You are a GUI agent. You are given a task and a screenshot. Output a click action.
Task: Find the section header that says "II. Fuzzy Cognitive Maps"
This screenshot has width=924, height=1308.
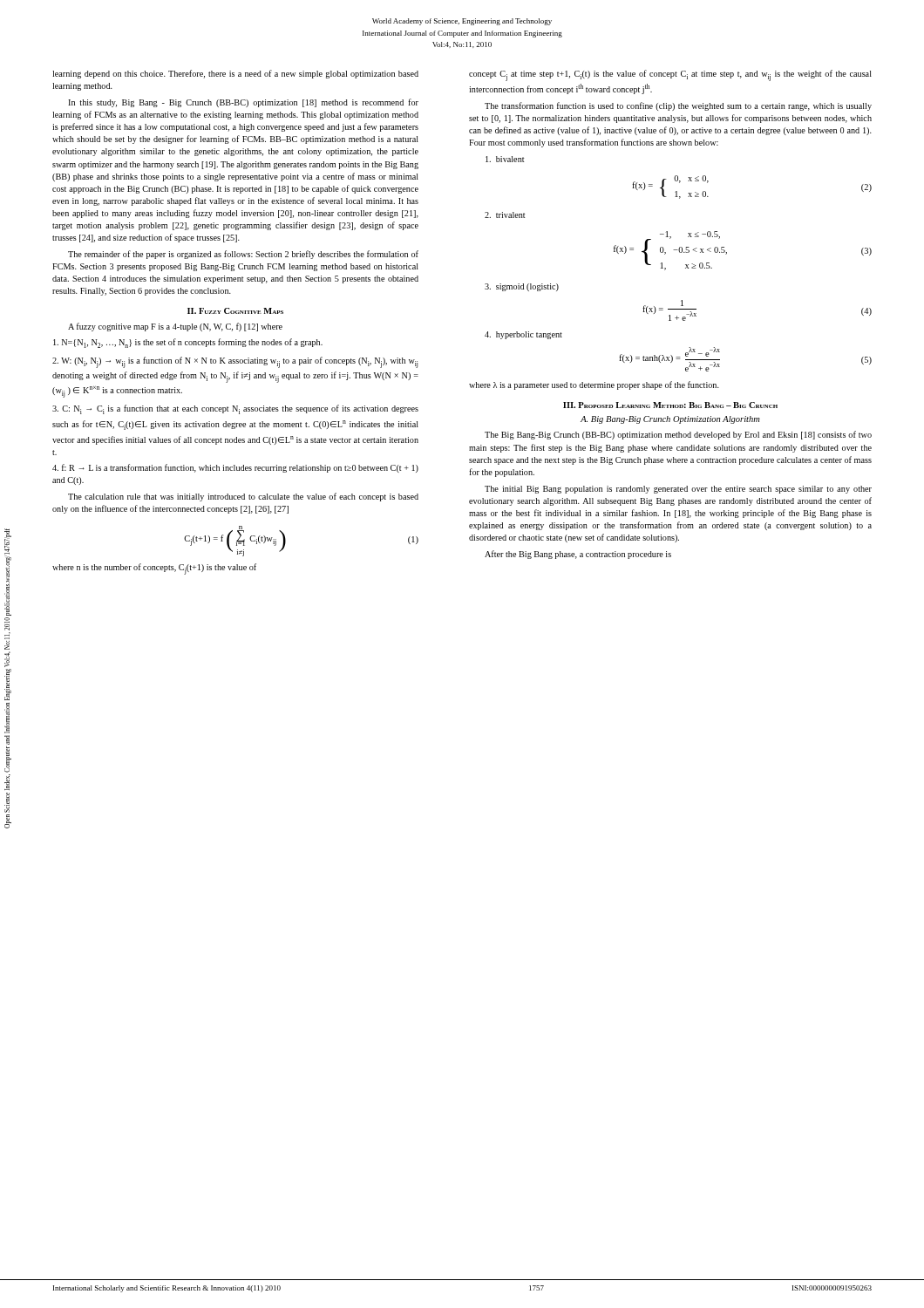(x=235, y=311)
